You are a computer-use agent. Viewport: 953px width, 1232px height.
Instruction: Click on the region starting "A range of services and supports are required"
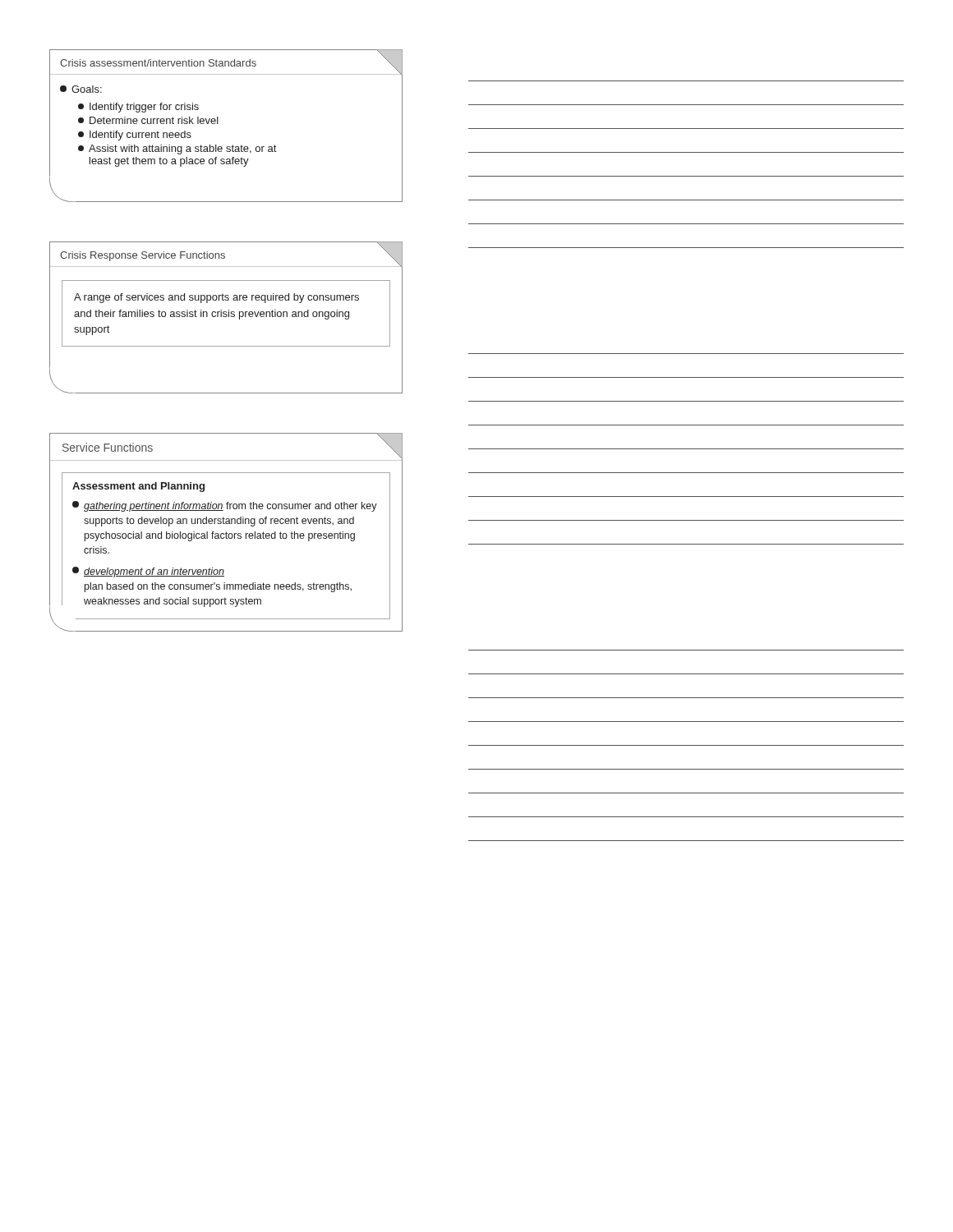click(217, 313)
